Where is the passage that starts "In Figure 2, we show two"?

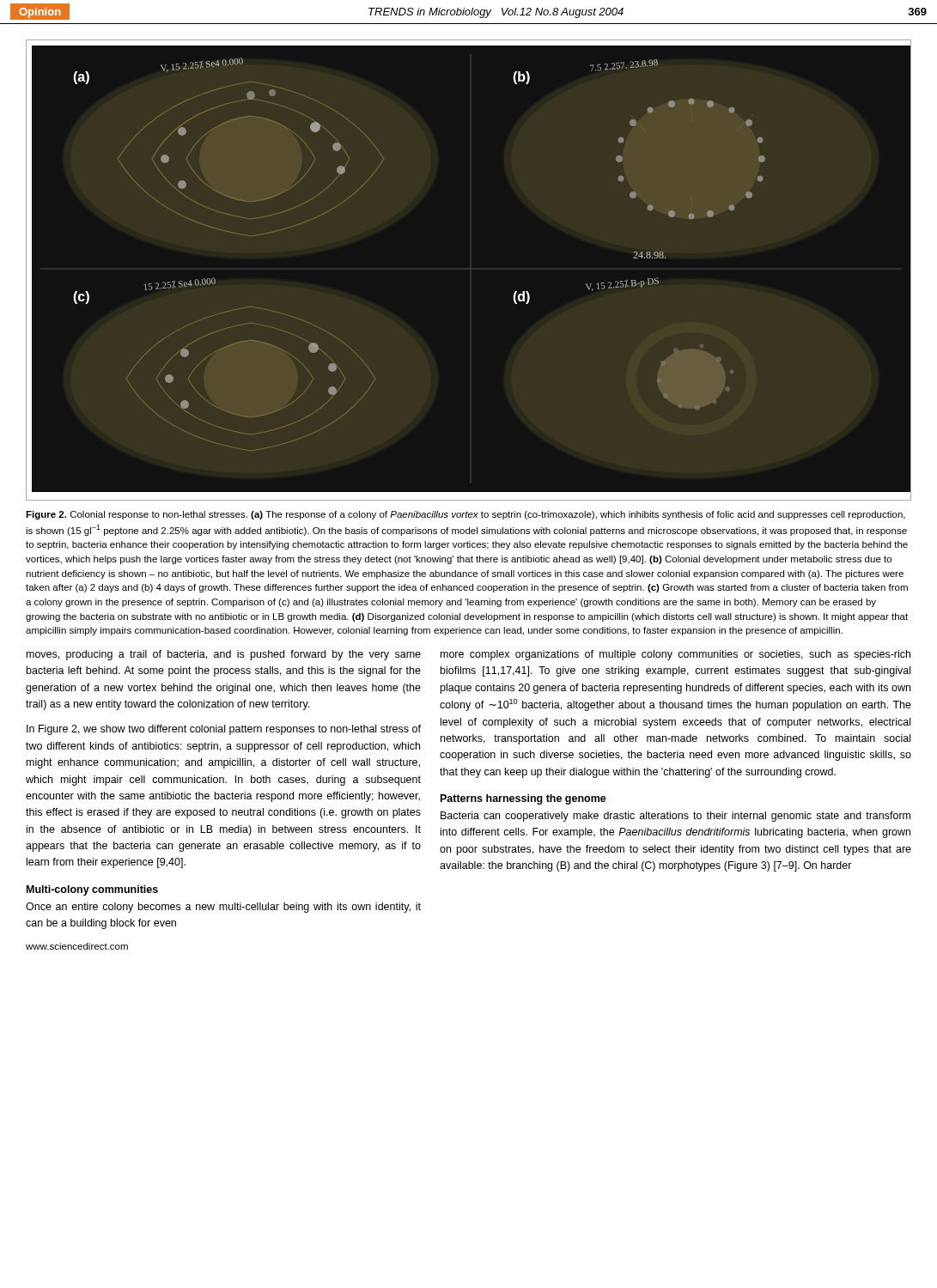[x=223, y=796]
